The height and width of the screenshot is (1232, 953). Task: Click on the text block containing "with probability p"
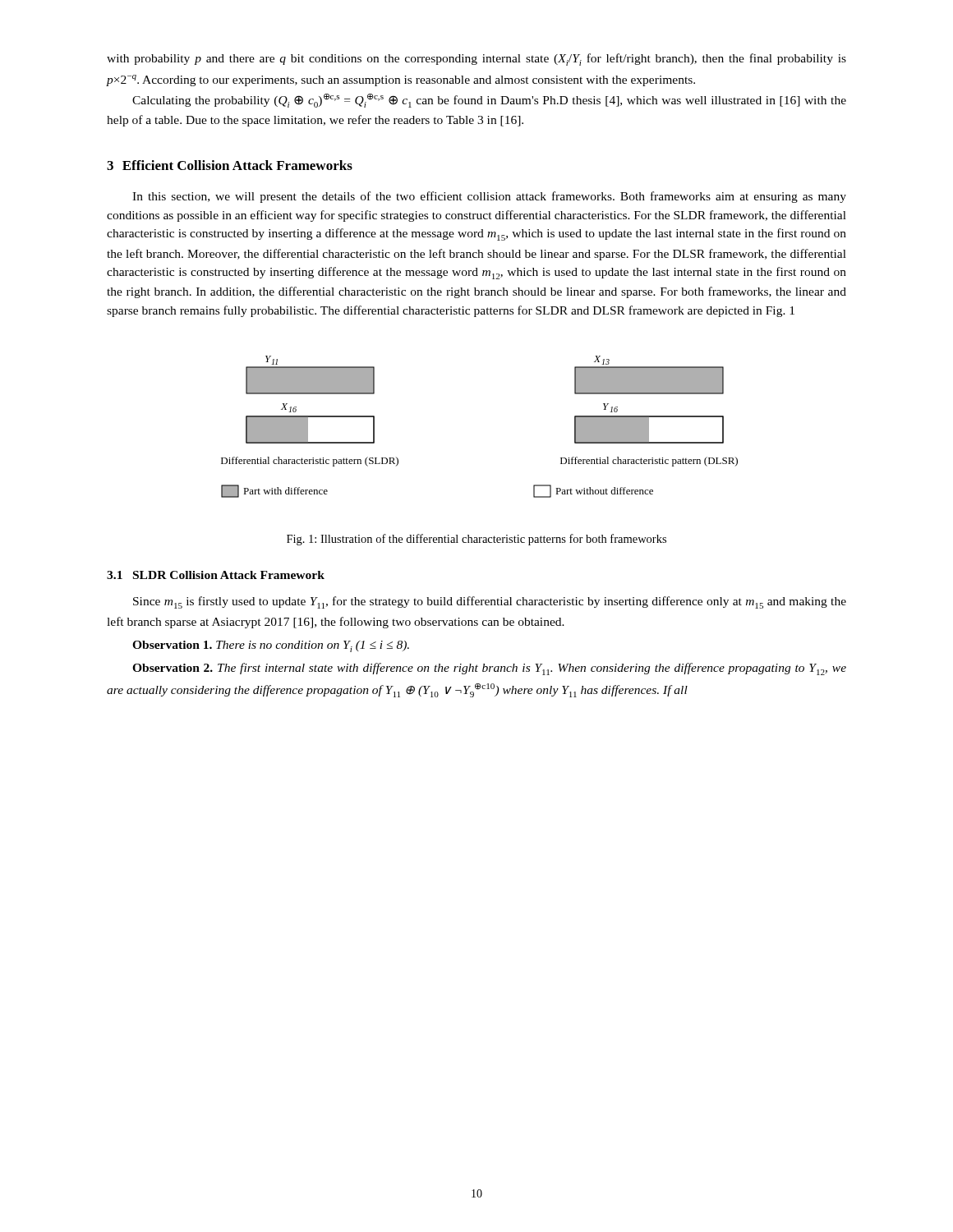pos(476,69)
